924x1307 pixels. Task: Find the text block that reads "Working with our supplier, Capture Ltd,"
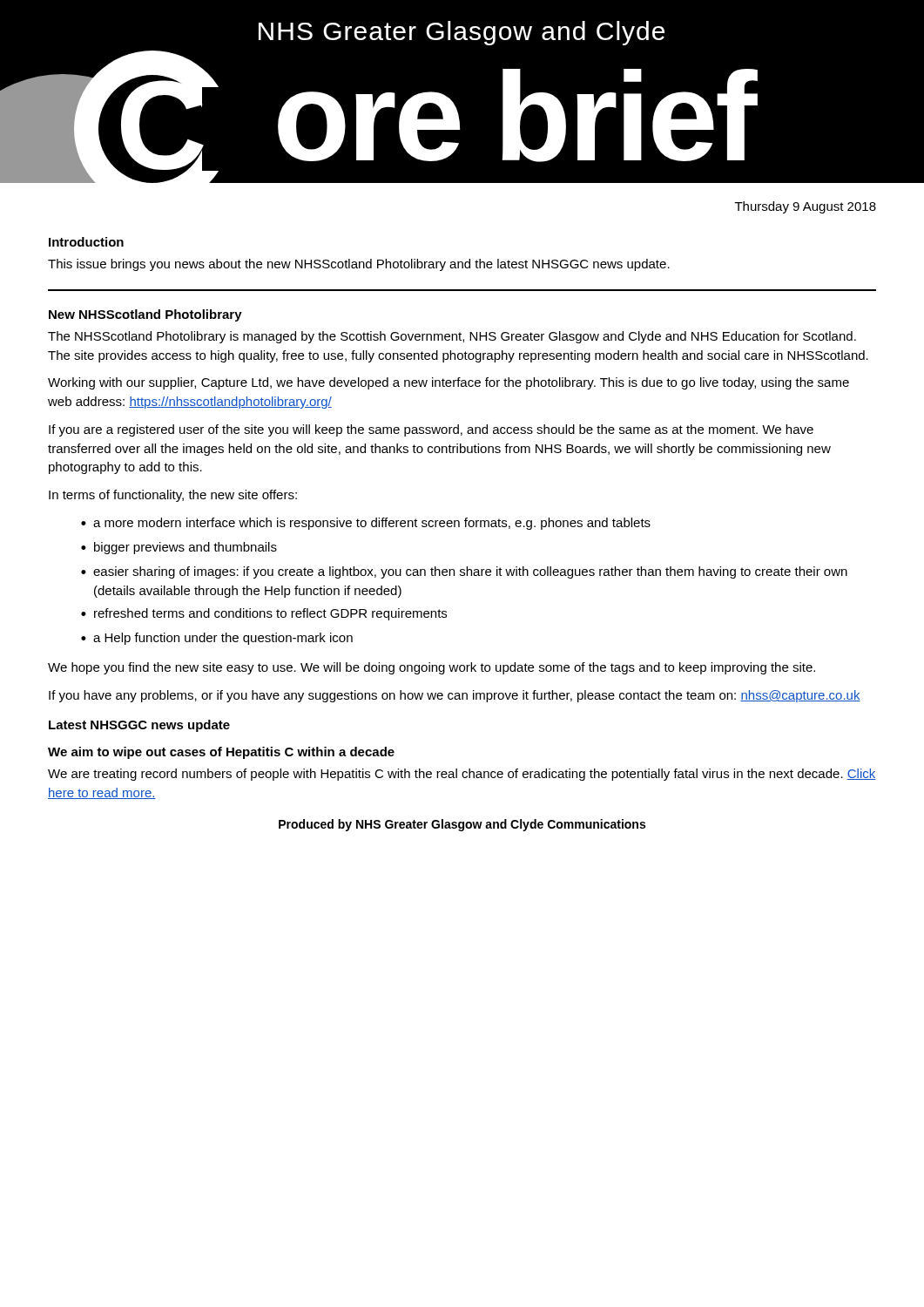coord(449,392)
